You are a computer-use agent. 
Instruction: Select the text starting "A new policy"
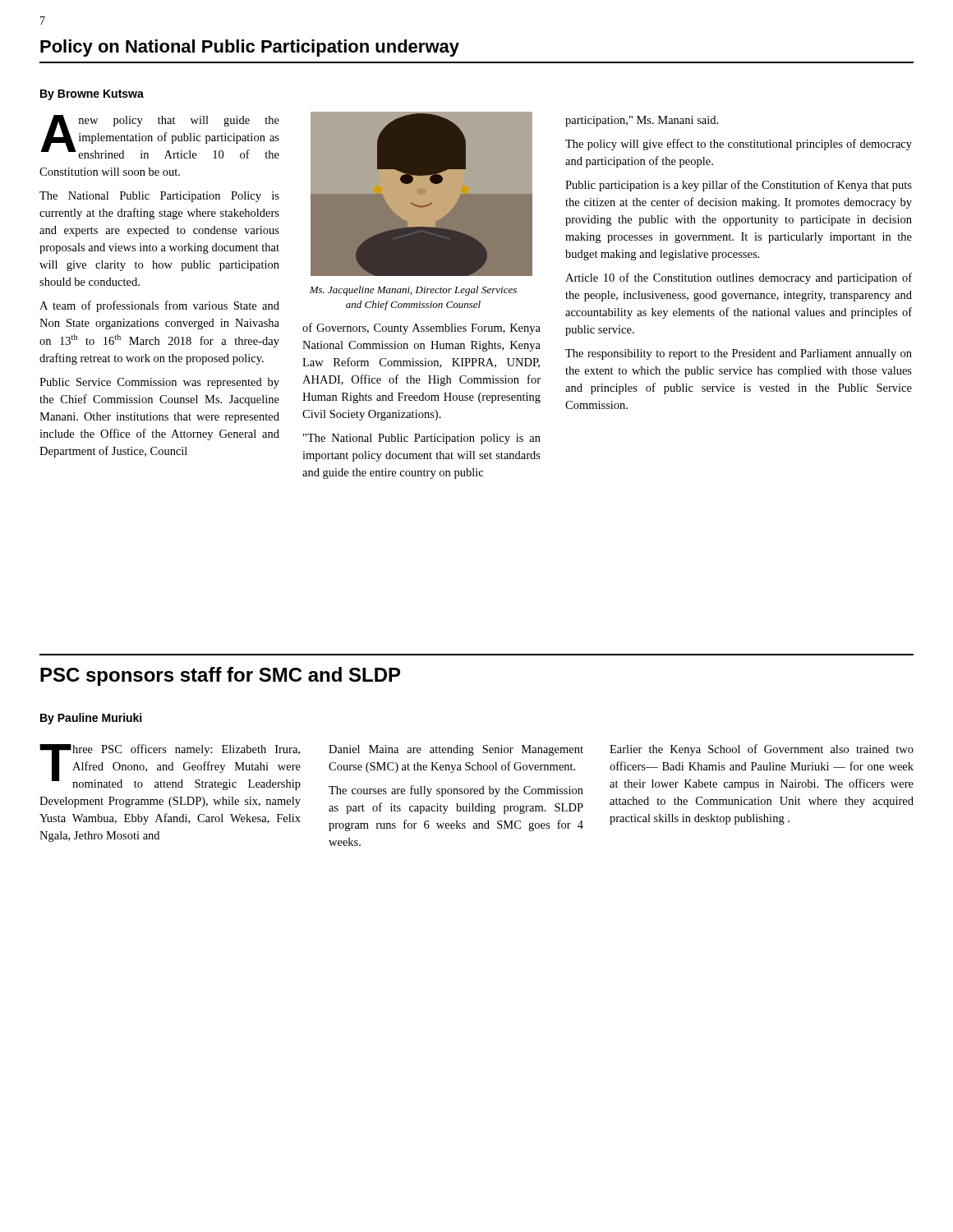(x=160, y=137)
